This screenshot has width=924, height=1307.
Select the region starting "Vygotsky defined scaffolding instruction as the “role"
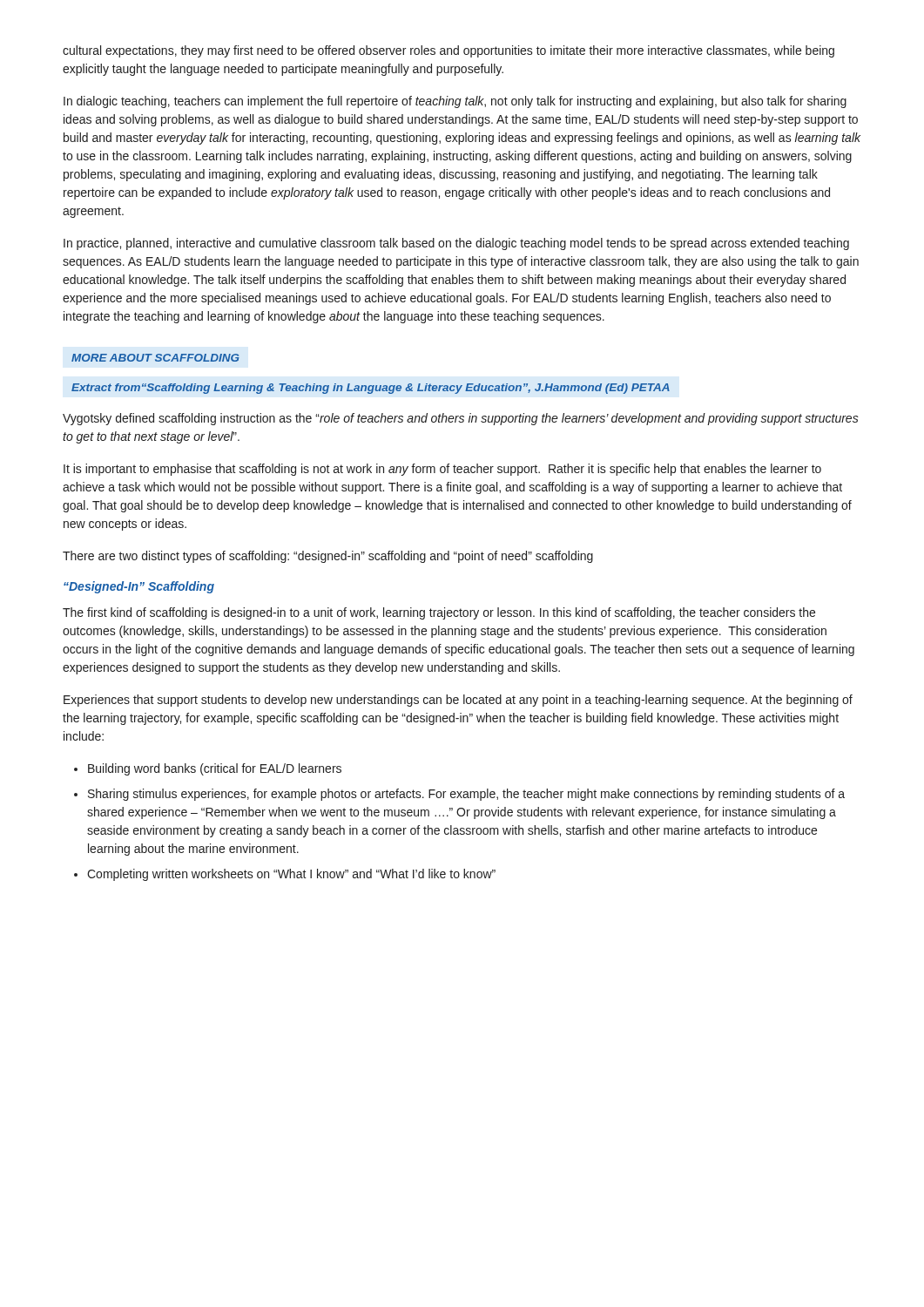(462, 428)
